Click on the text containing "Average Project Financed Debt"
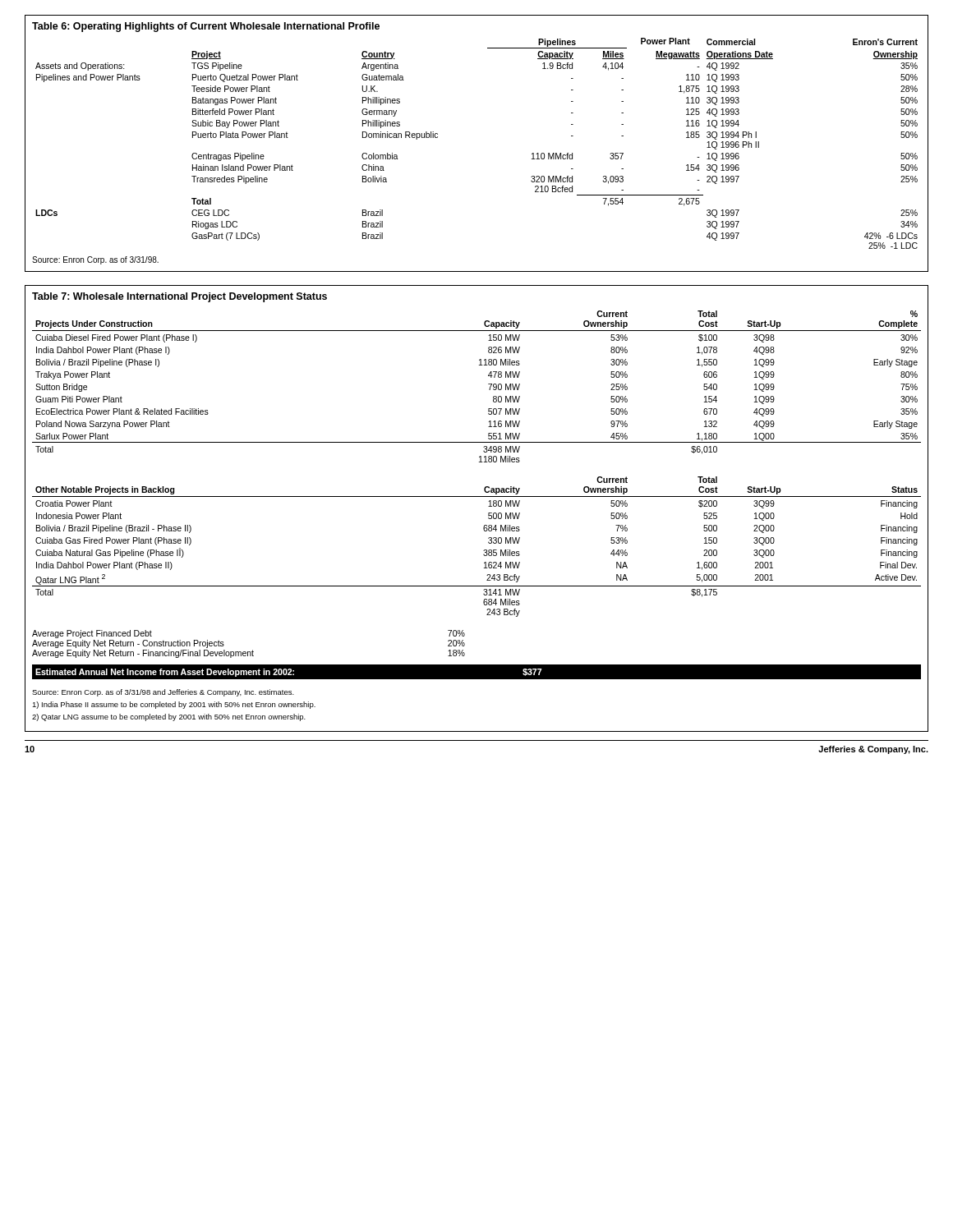Screen dimensions: 1232x953 point(92,633)
